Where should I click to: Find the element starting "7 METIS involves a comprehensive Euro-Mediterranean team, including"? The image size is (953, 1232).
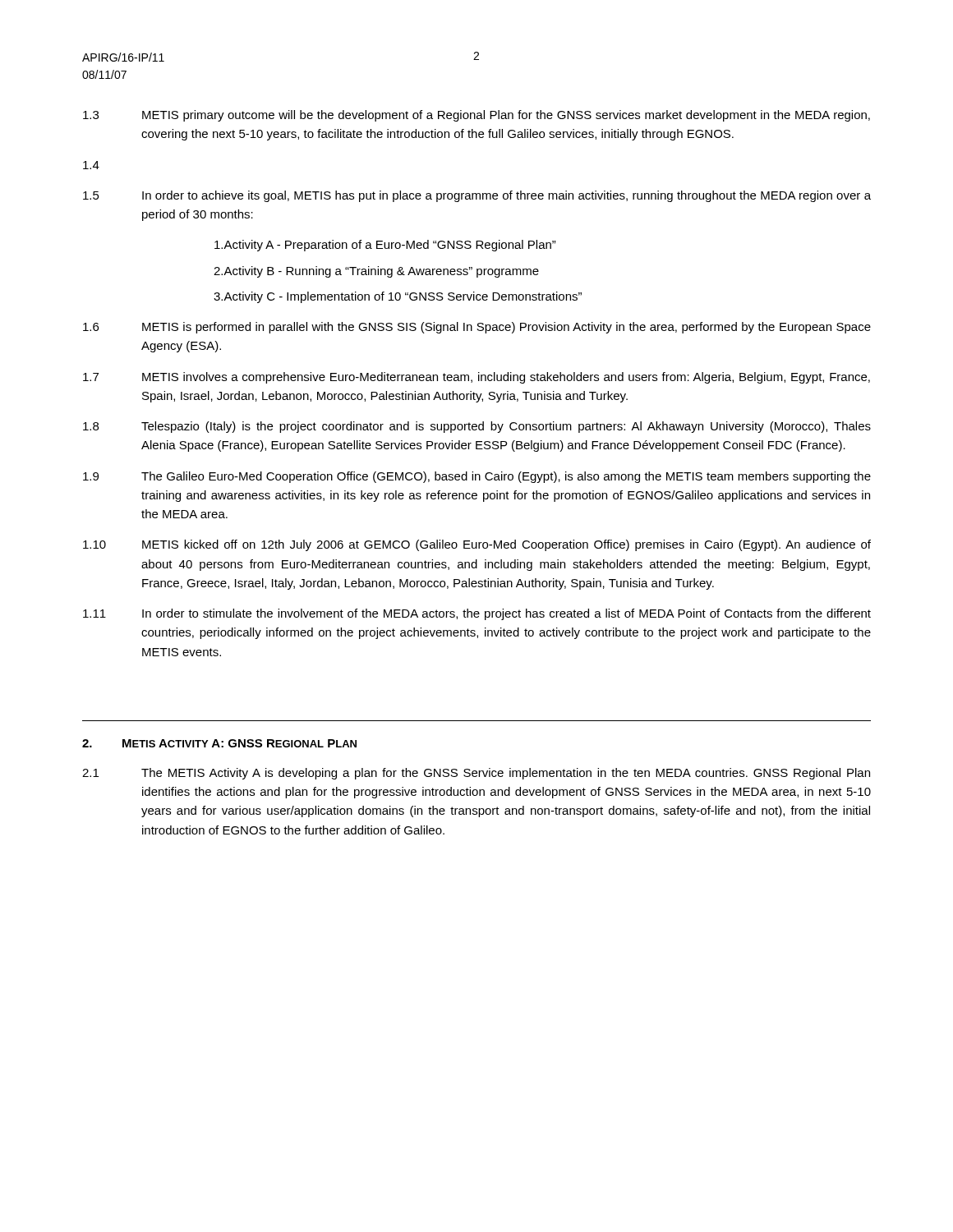pos(476,386)
